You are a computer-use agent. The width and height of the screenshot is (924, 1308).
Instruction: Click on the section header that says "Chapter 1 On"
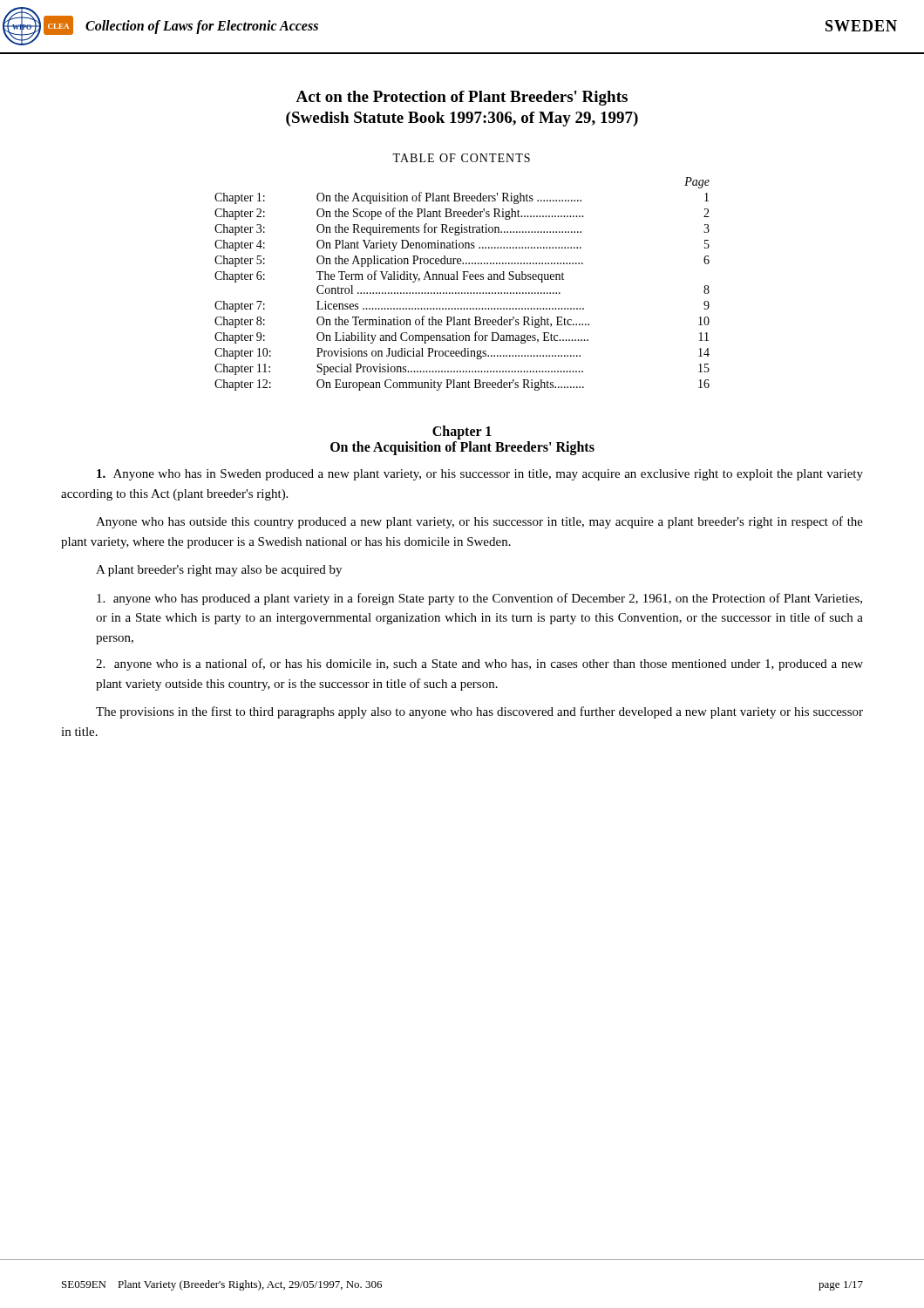462,439
